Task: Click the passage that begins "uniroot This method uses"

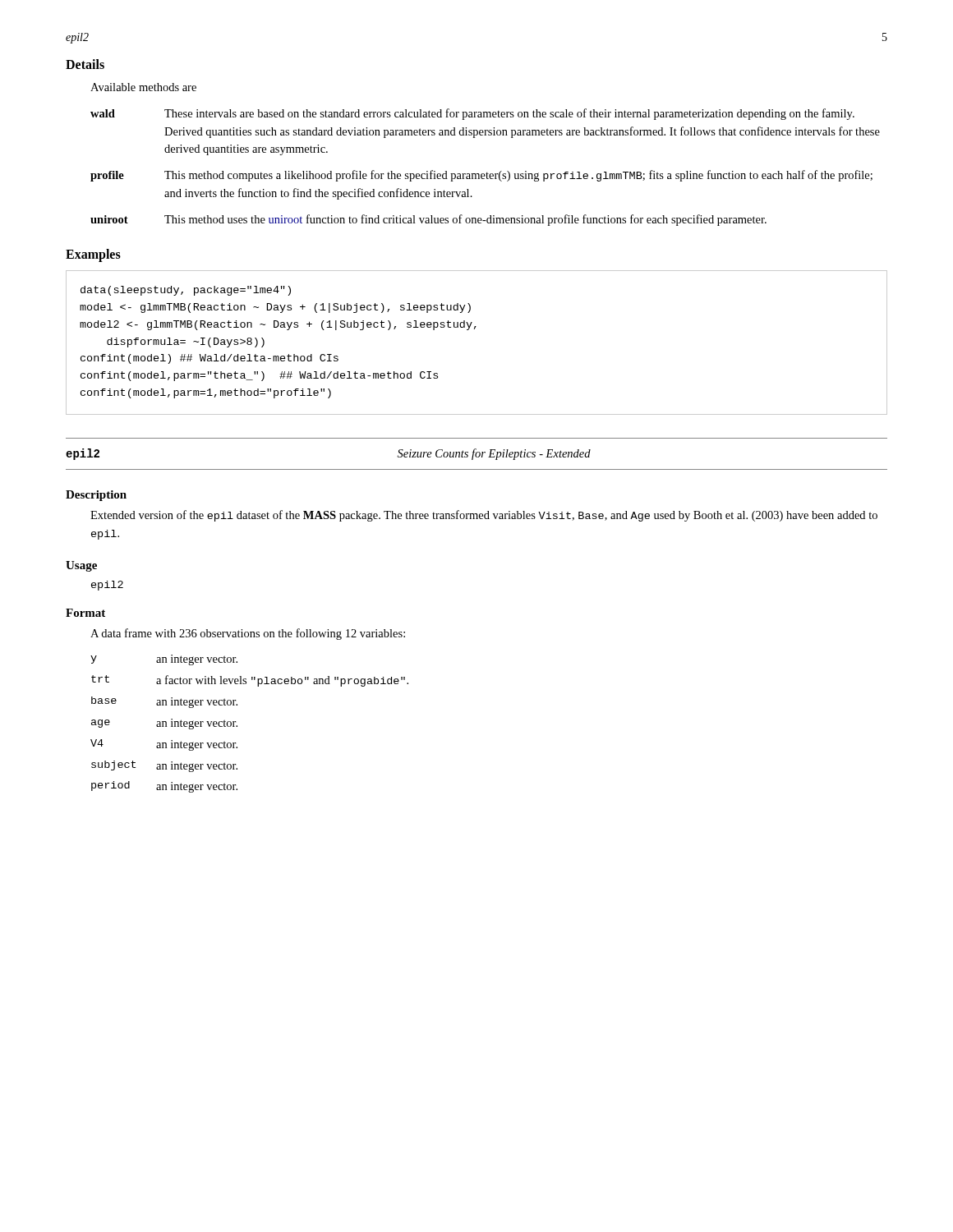Action: click(x=489, y=220)
